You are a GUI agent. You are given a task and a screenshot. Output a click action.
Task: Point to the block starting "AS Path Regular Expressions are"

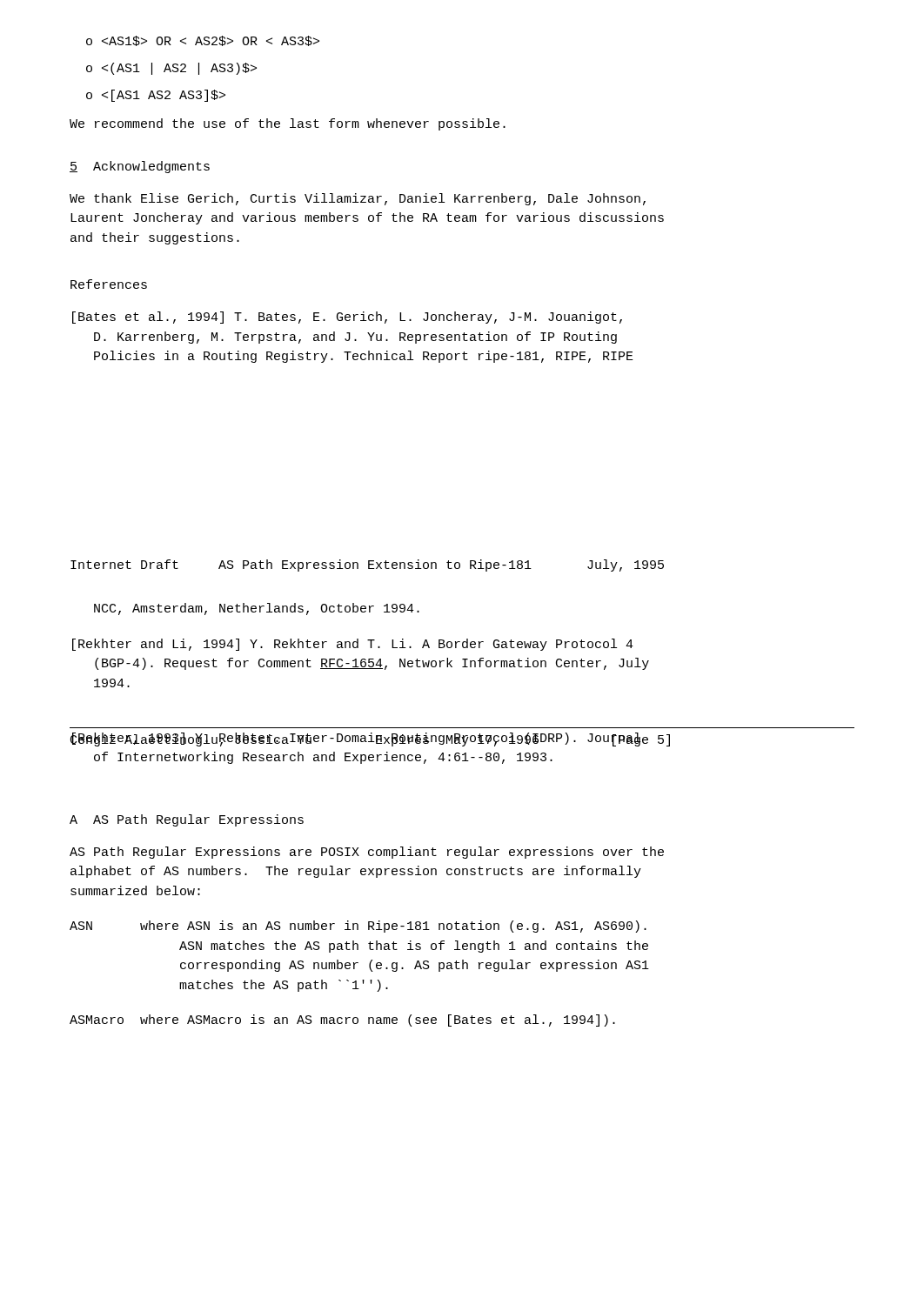tap(367, 872)
